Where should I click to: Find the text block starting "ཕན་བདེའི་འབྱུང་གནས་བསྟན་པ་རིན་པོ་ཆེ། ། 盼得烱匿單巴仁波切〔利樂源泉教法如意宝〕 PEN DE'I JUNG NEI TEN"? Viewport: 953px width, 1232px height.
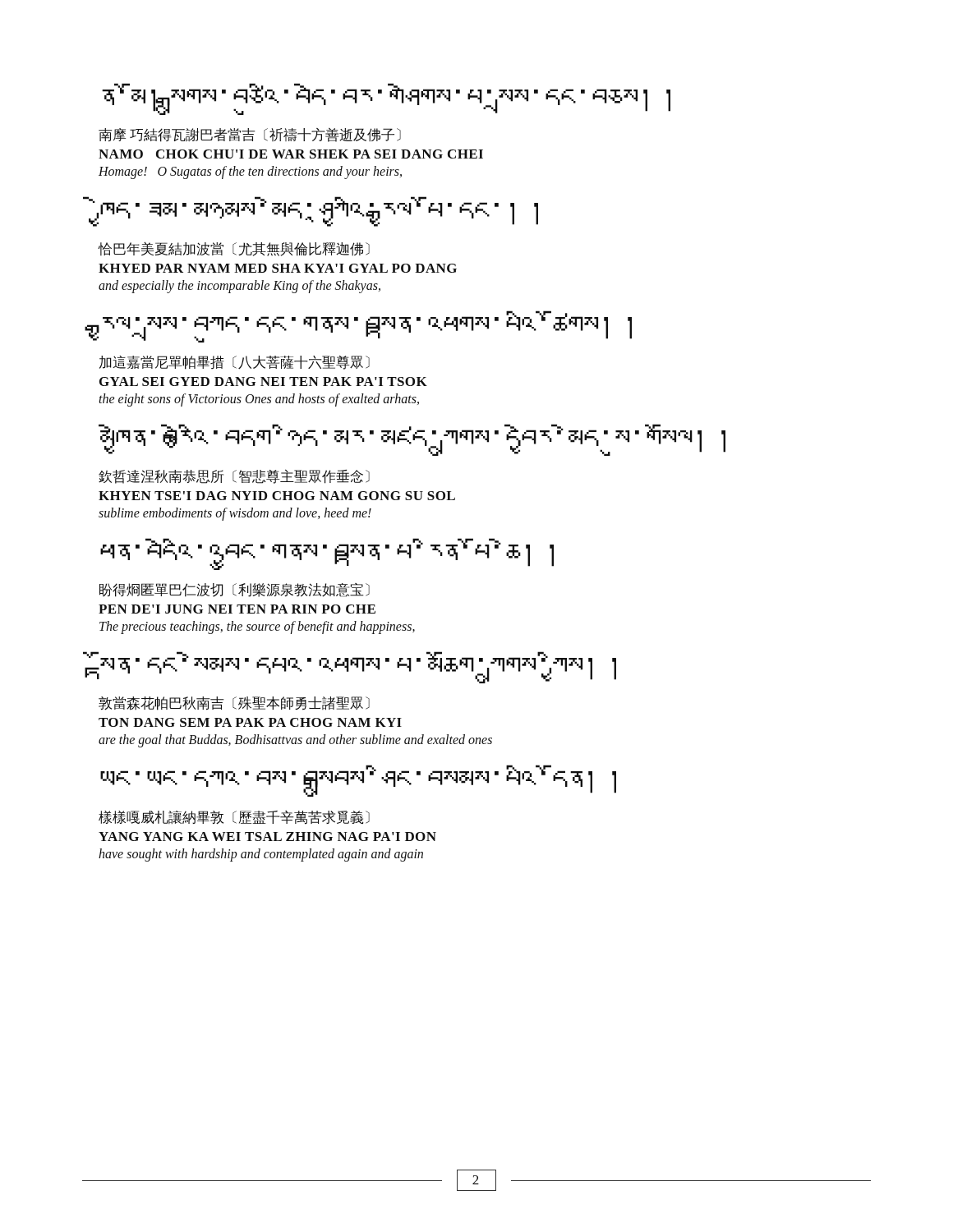pos(326,586)
